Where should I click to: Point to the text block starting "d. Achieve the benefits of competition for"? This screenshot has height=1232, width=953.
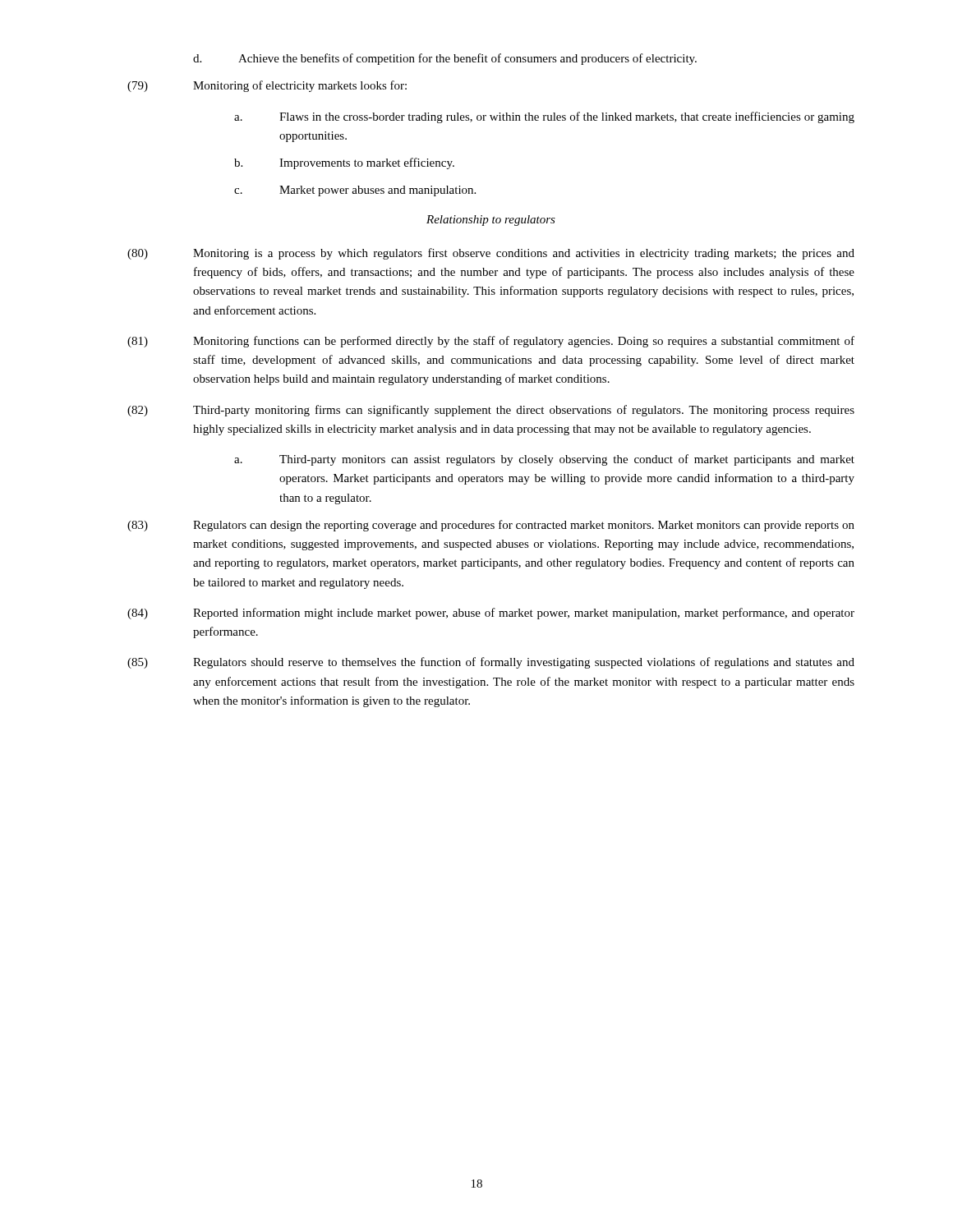pos(524,59)
